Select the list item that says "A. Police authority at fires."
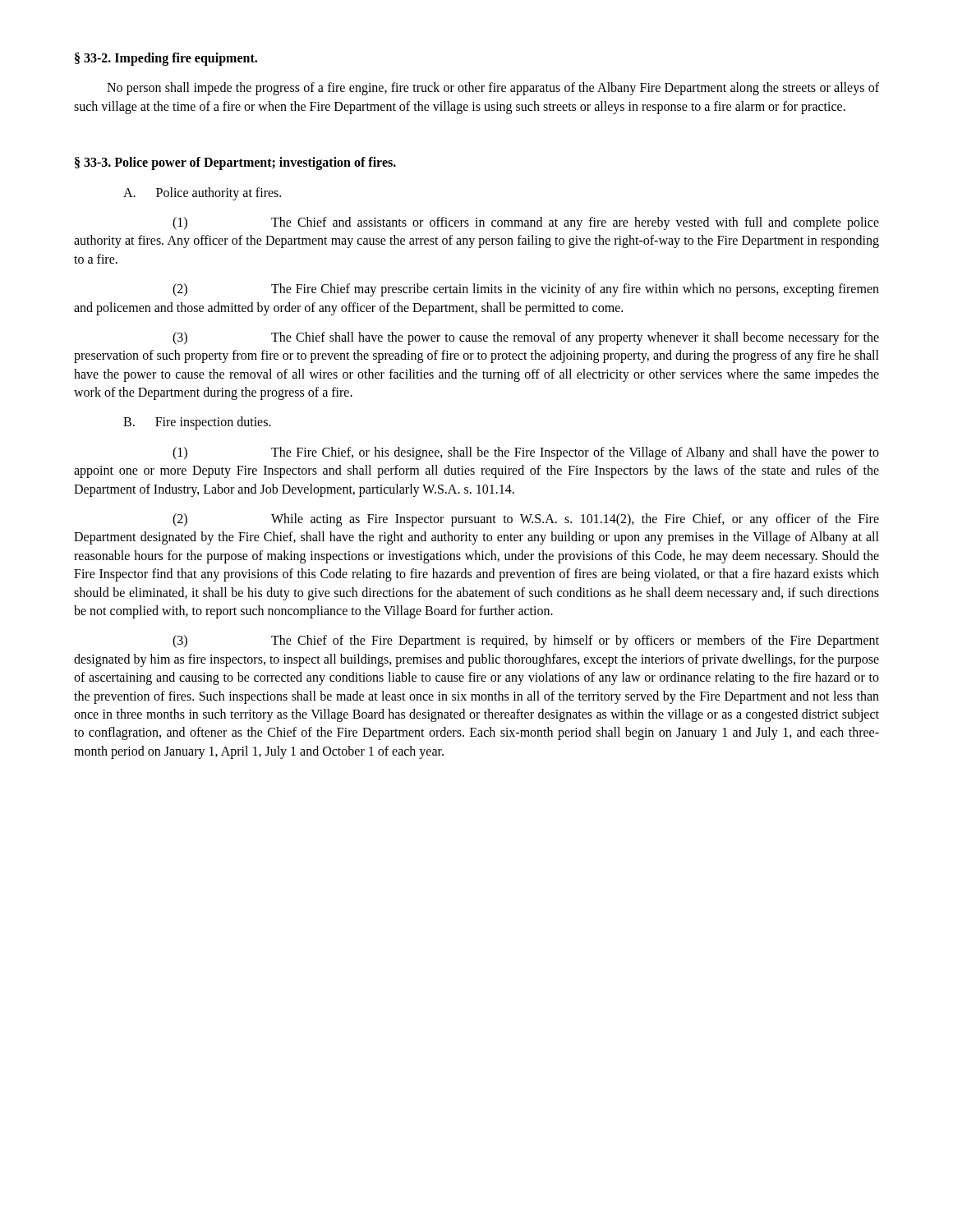Image resolution: width=953 pixels, height=1232 pixels. click(203, 192)
